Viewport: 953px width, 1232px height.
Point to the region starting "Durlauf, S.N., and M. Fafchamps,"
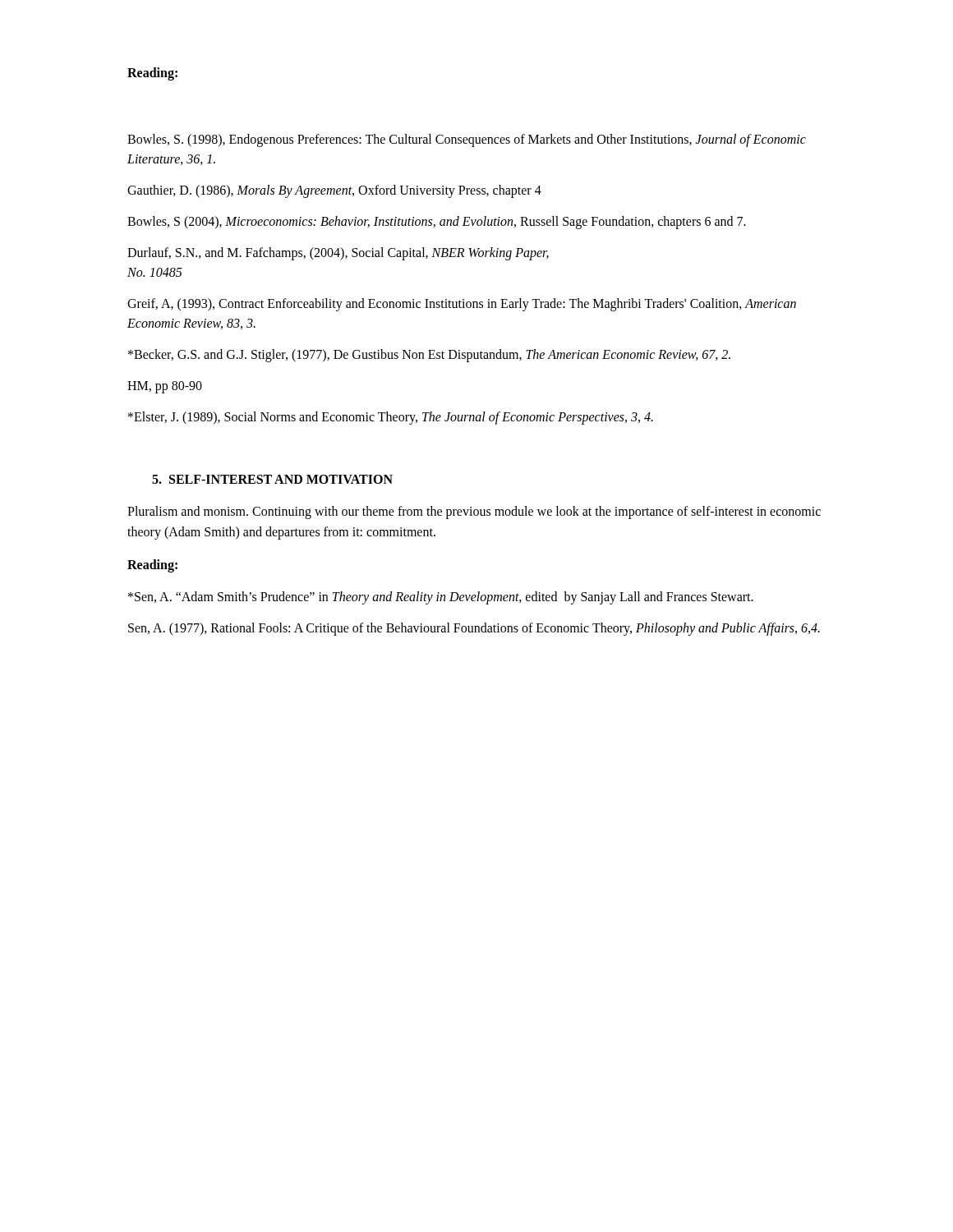click(338, 262)
